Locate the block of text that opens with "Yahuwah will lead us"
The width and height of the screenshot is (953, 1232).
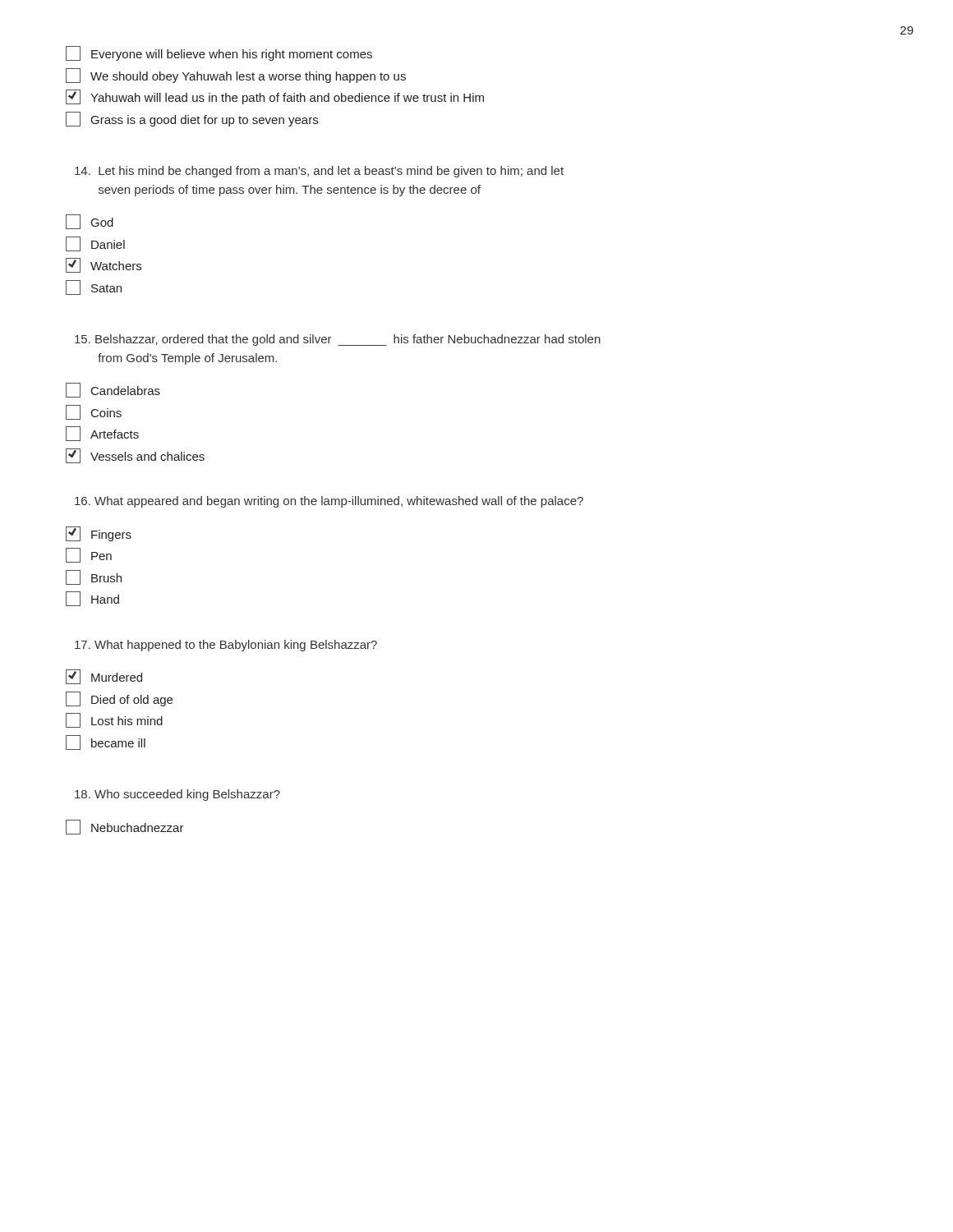[x=275, y=98]
